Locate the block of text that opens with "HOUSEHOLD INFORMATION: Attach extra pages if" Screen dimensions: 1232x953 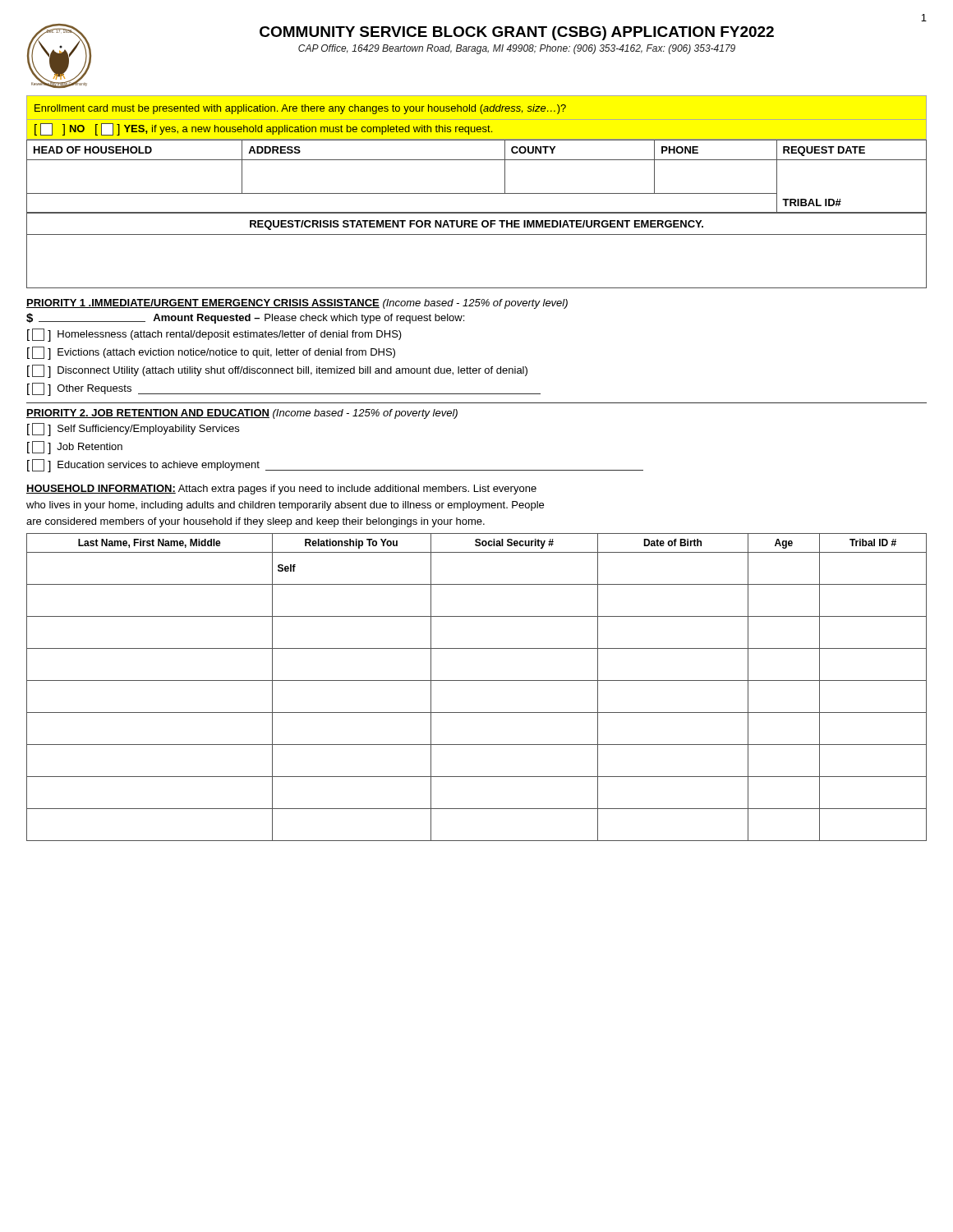tap(285, 505)
